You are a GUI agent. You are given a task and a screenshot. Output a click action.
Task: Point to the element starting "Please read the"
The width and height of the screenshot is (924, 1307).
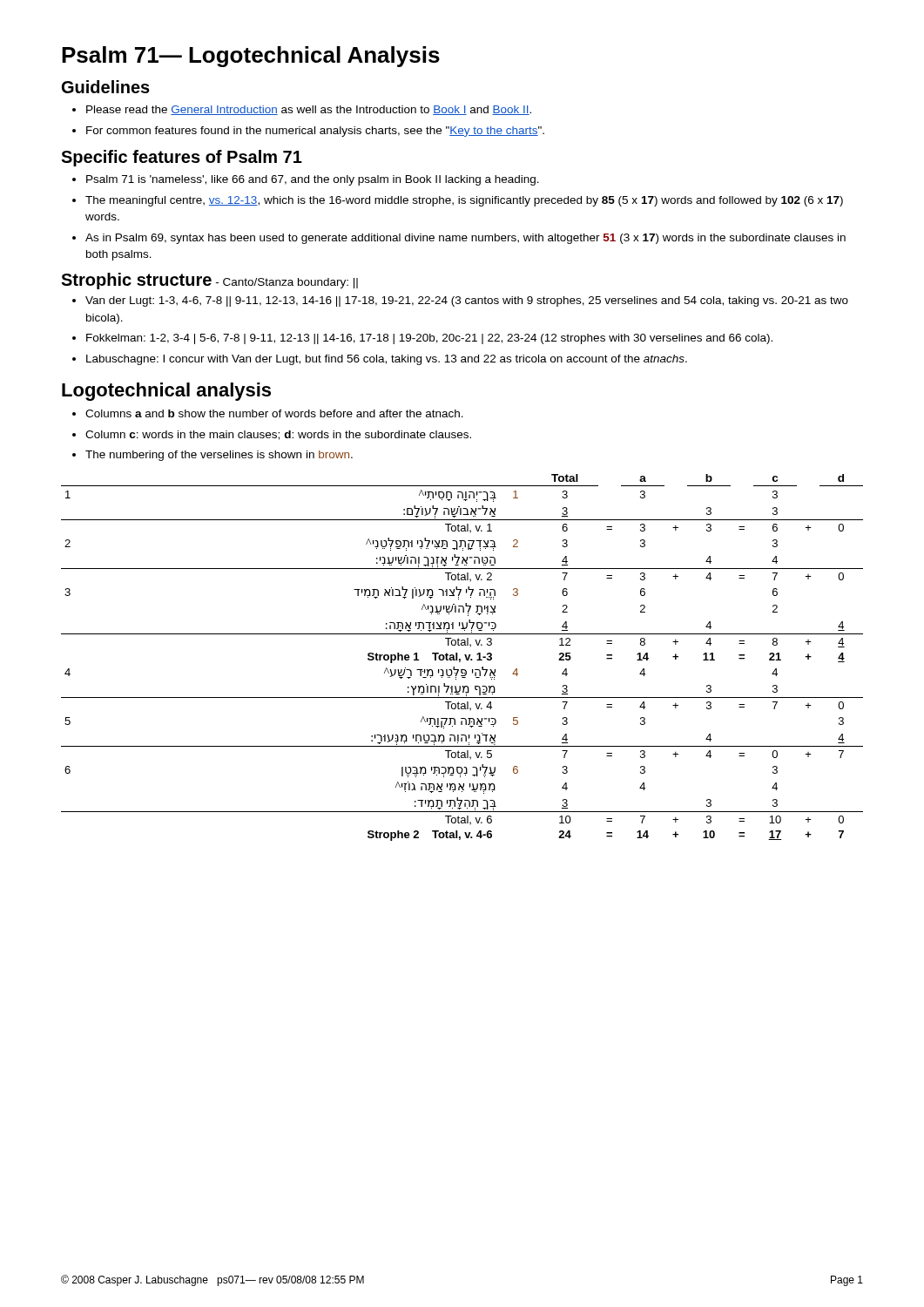pyautogui.click(x=309, y=109)
